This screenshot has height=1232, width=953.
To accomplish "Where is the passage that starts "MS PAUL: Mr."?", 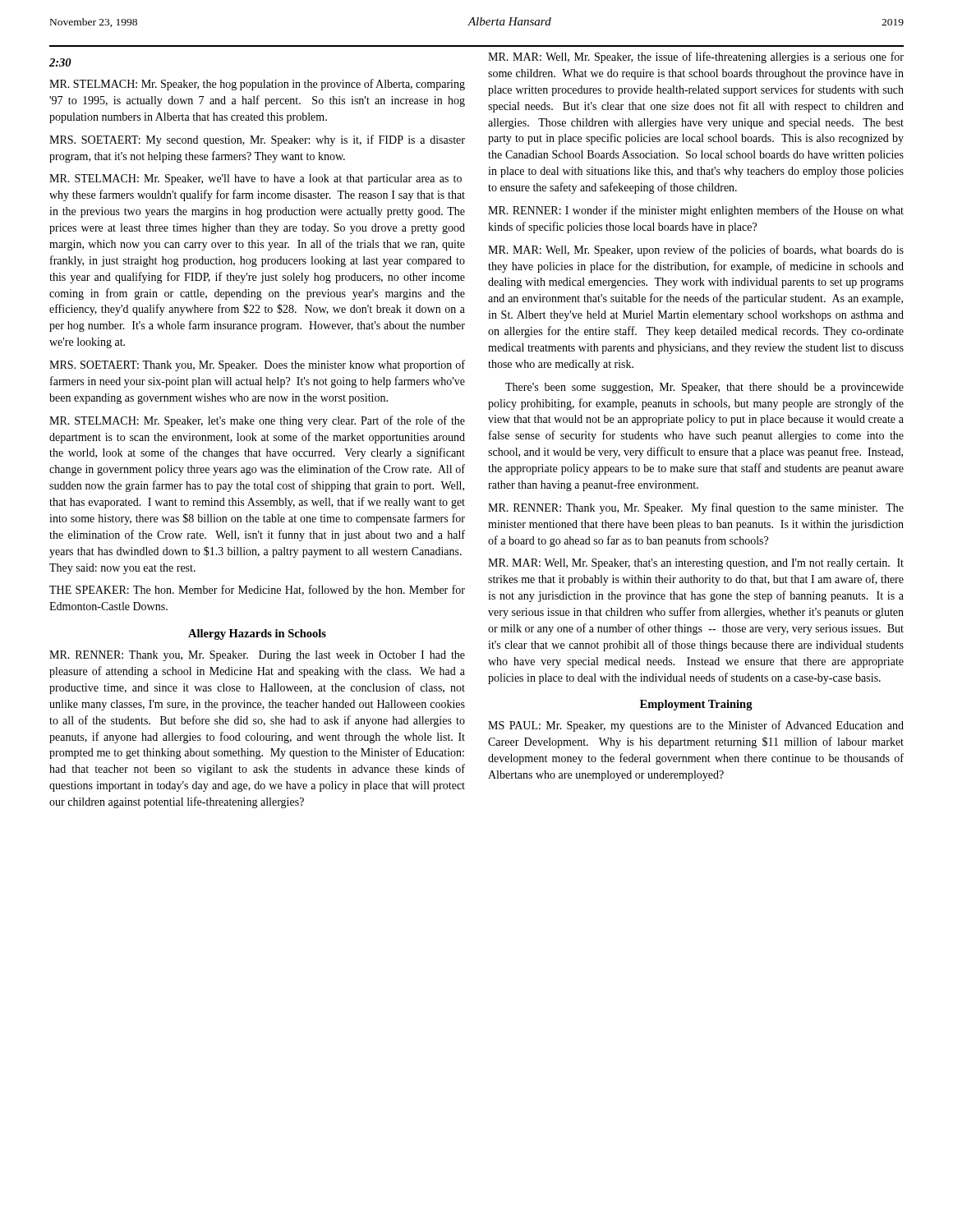I will [x=696, y=750].
